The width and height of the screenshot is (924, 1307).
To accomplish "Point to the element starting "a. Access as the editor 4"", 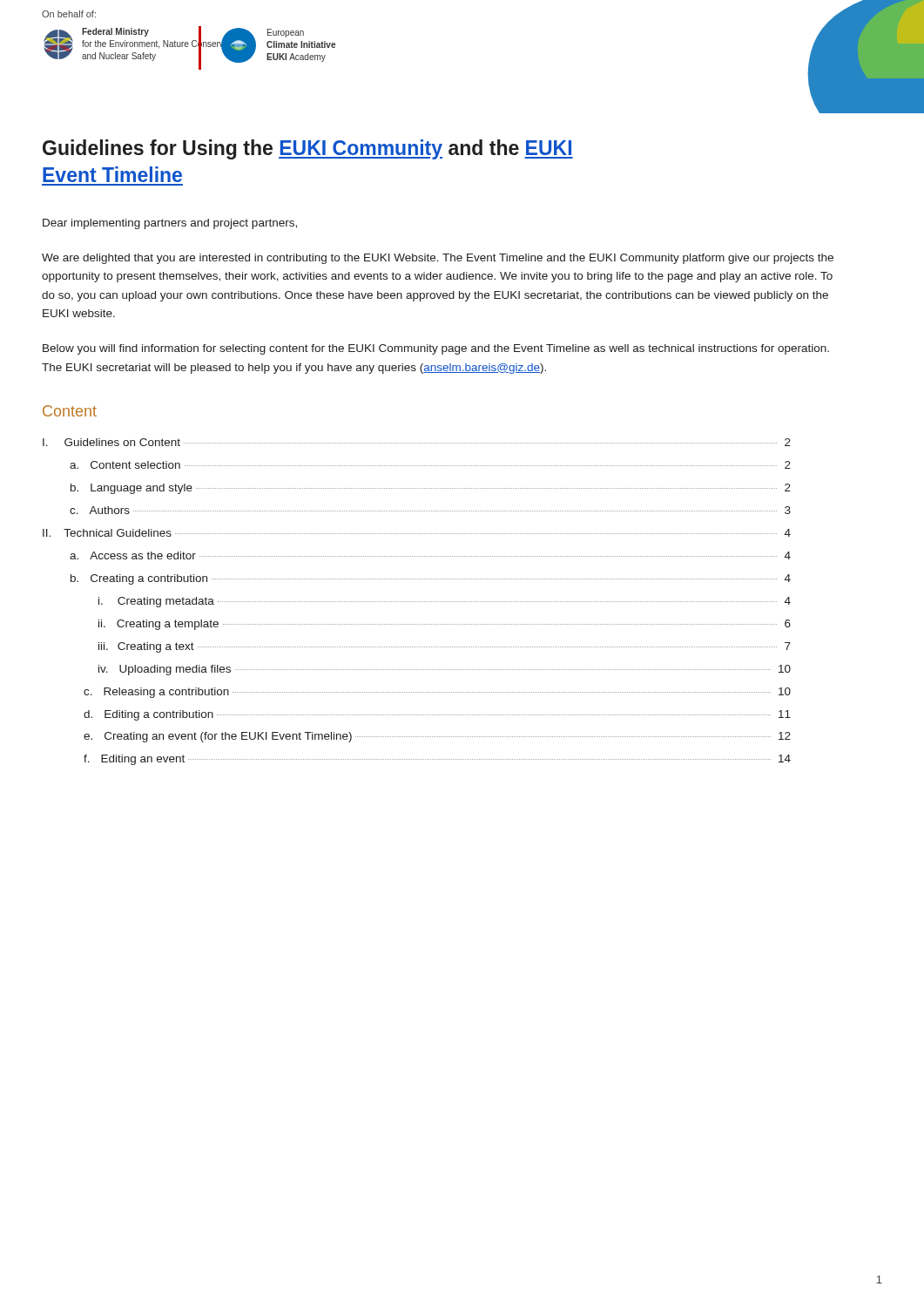I will (430, 556).
